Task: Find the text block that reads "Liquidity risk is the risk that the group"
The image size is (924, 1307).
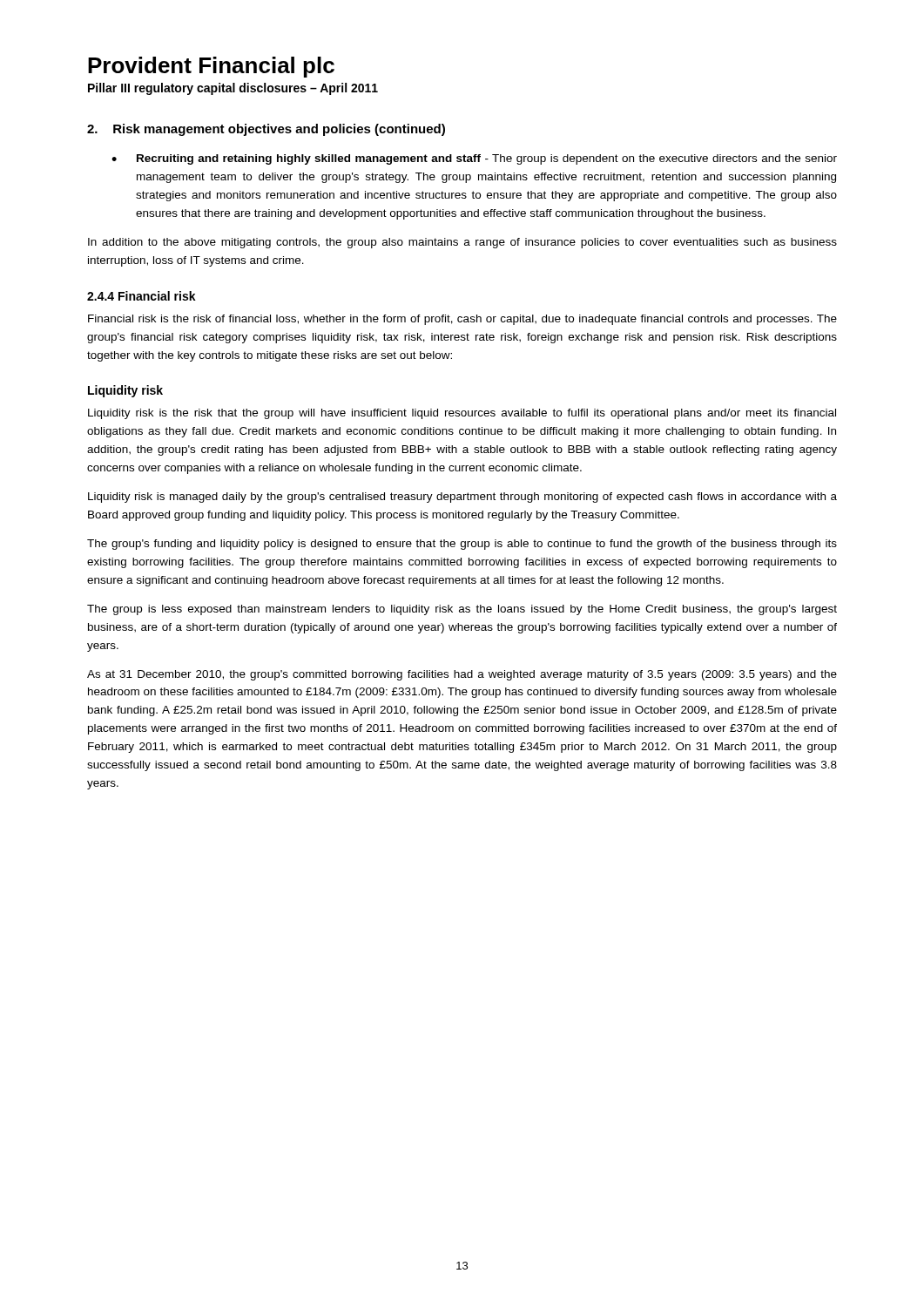Action: [462, 440]
